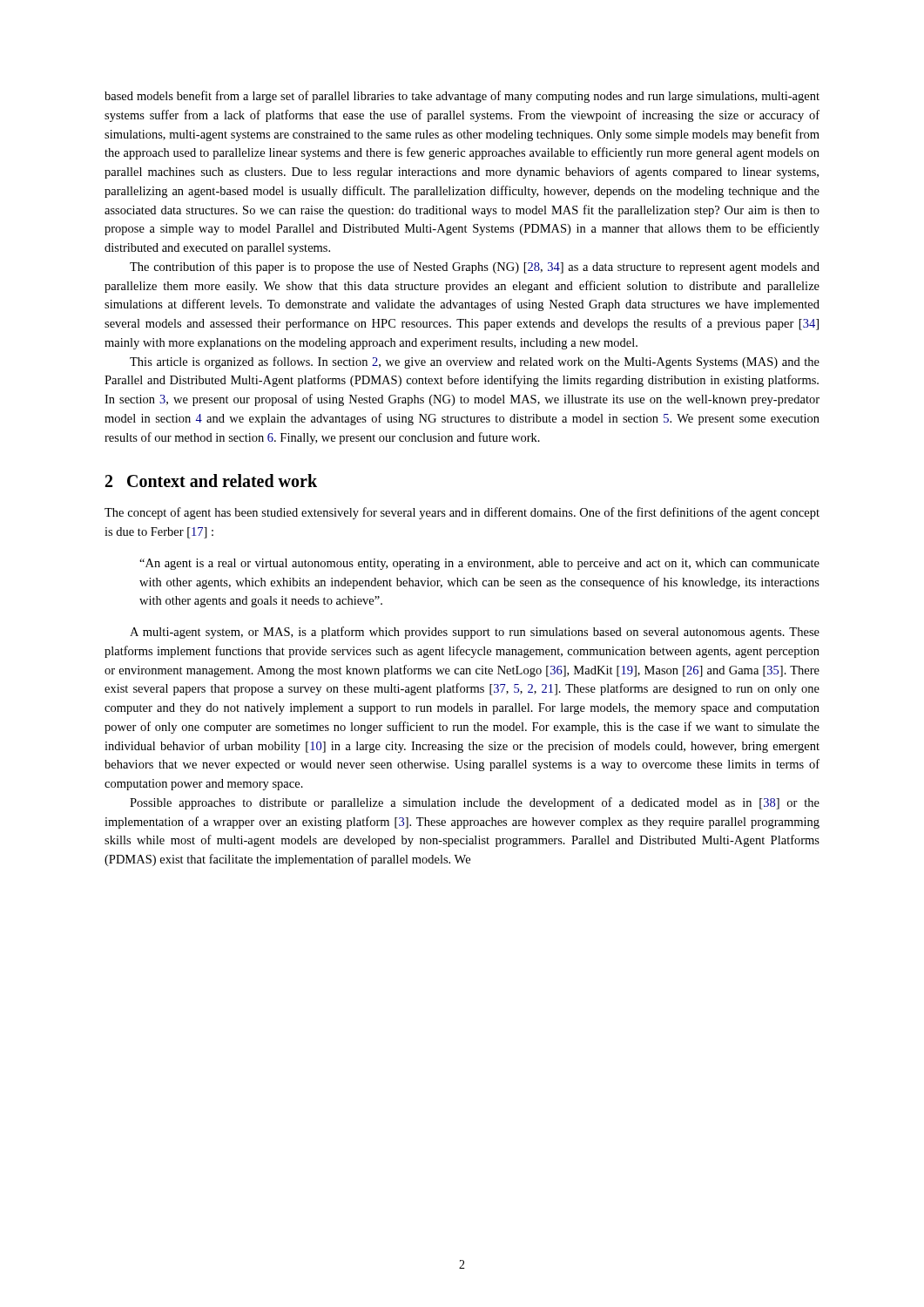Screen dimensions: 1307x924
Task: Point to the text starting "based models benefit from"
Action: coord(462,172)
